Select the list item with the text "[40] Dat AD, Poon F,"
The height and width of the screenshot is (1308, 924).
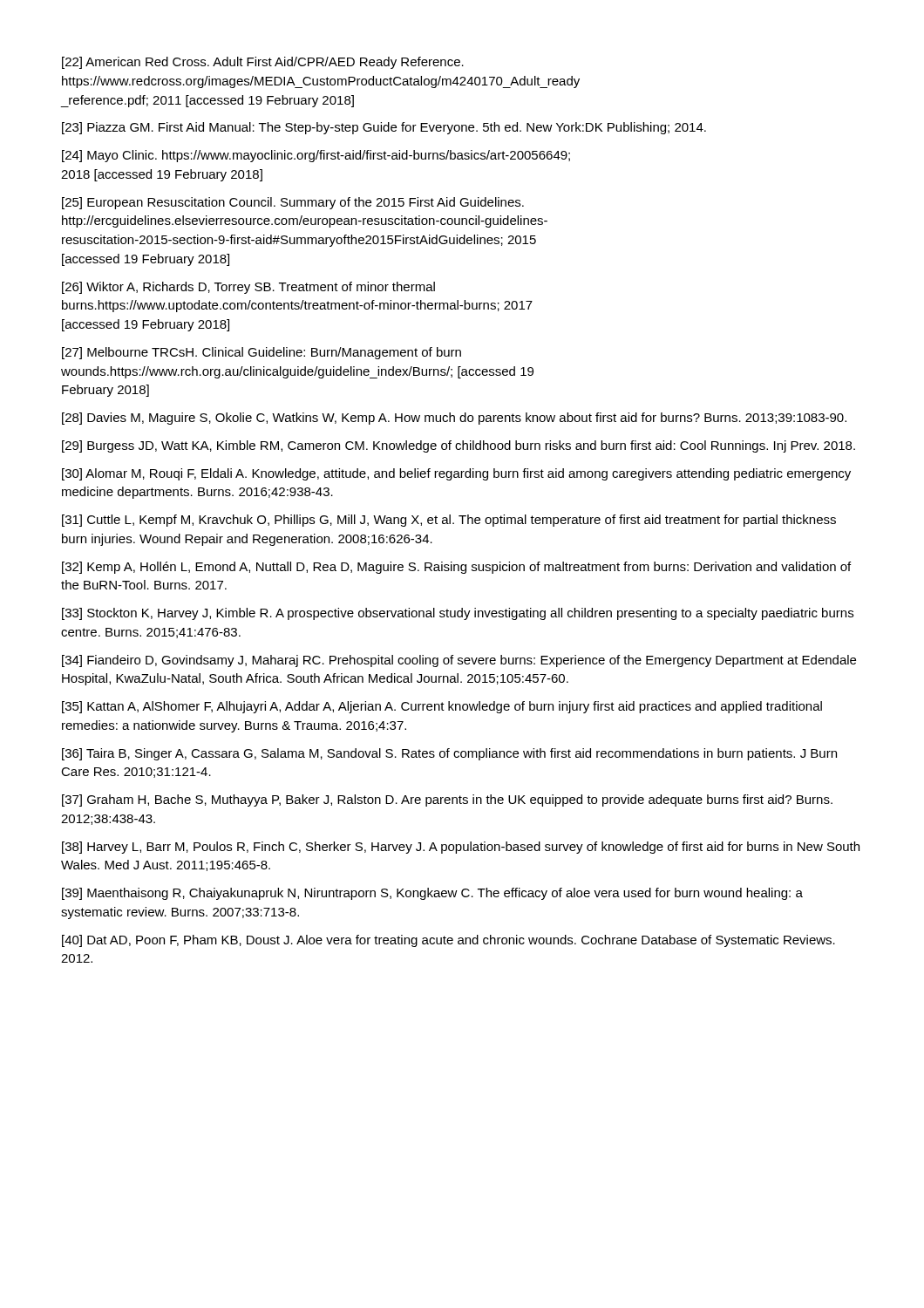[x=448, y=949]
